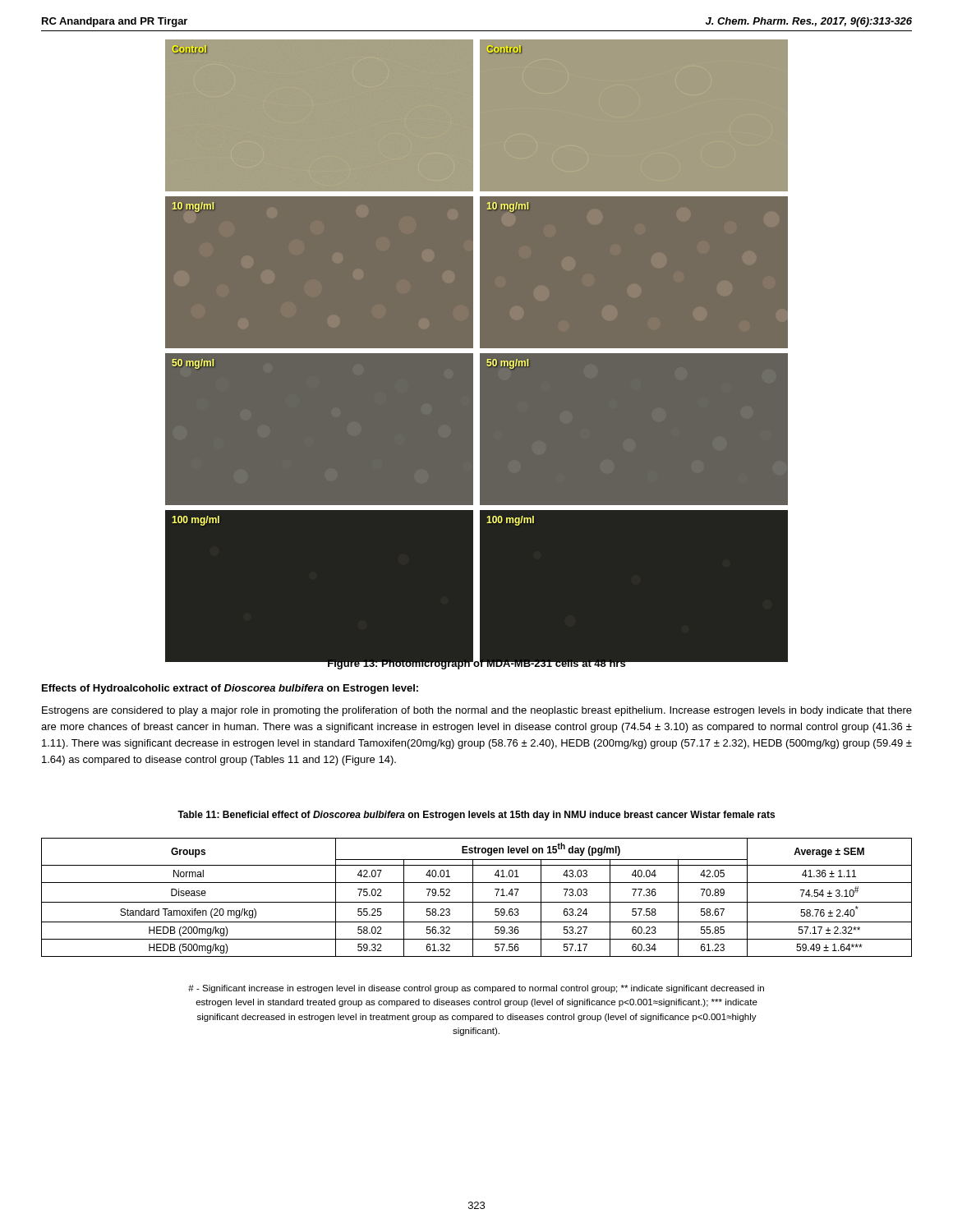Find the caption that says "Table 11: Beneficial effect of Dioscorea"

pyautogui.click(x=476, y=815)
